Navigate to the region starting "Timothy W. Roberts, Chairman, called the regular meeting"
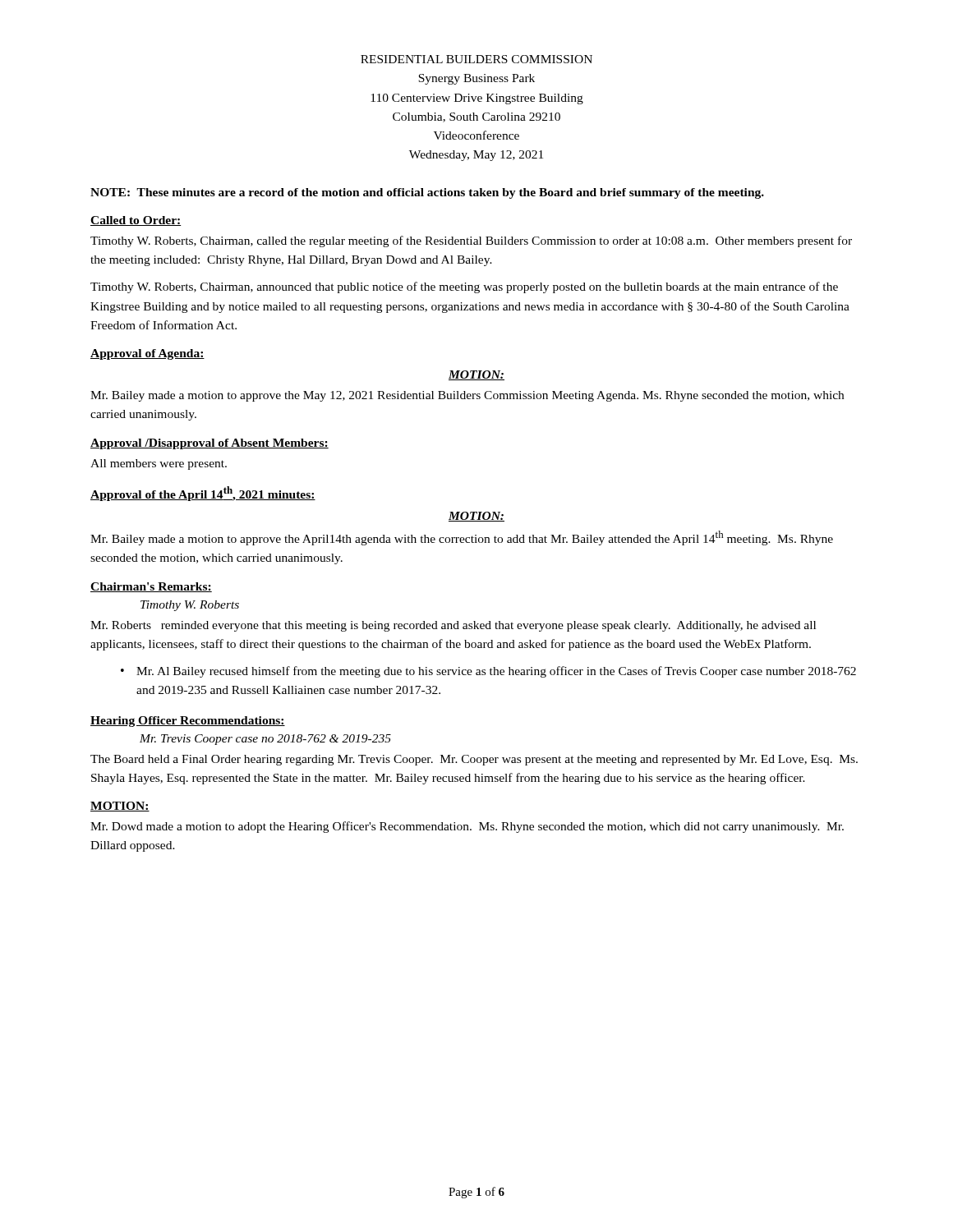 pyautogui.click(x=476, y=250)
